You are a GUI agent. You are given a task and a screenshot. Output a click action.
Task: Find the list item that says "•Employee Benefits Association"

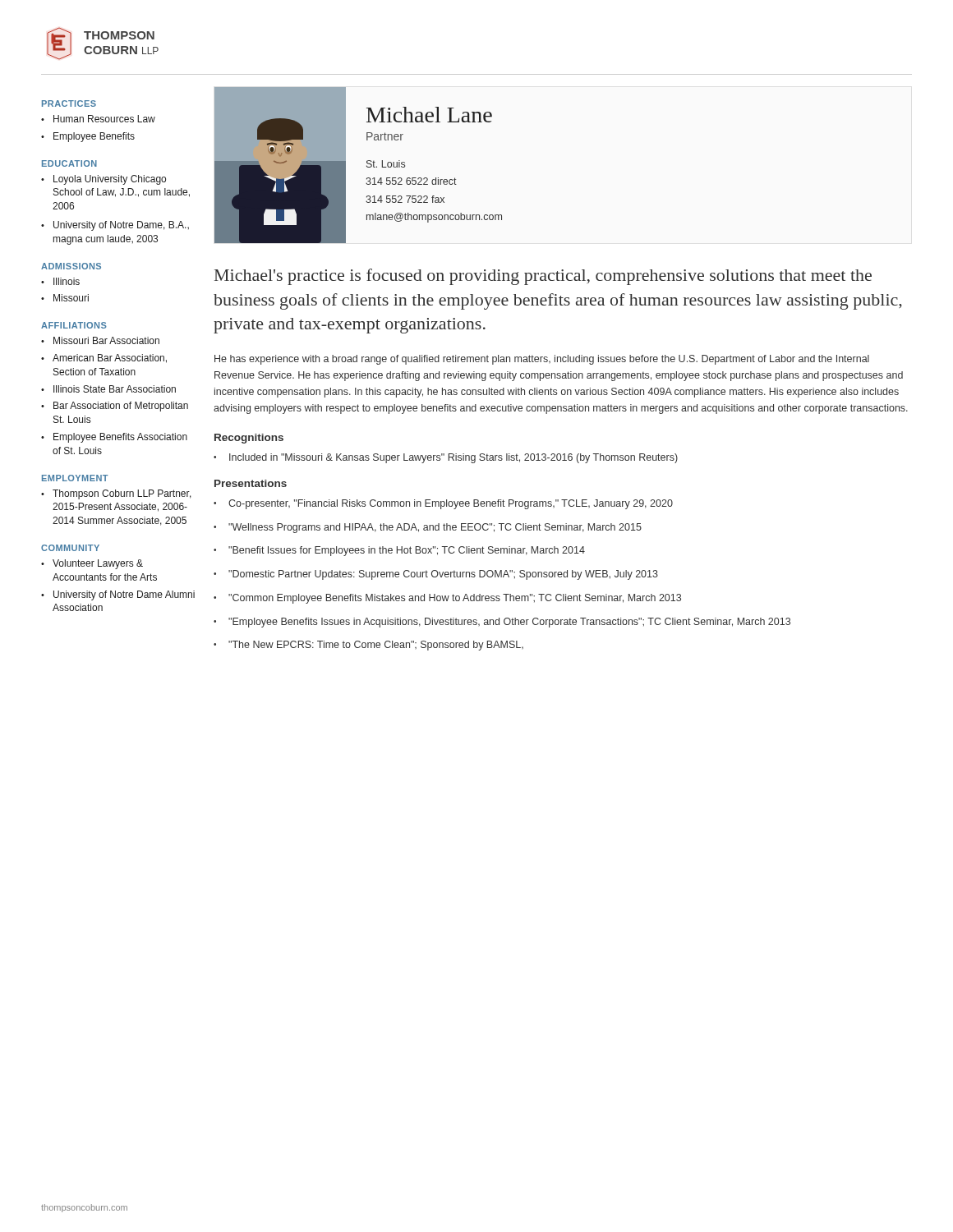click(119, 444)
